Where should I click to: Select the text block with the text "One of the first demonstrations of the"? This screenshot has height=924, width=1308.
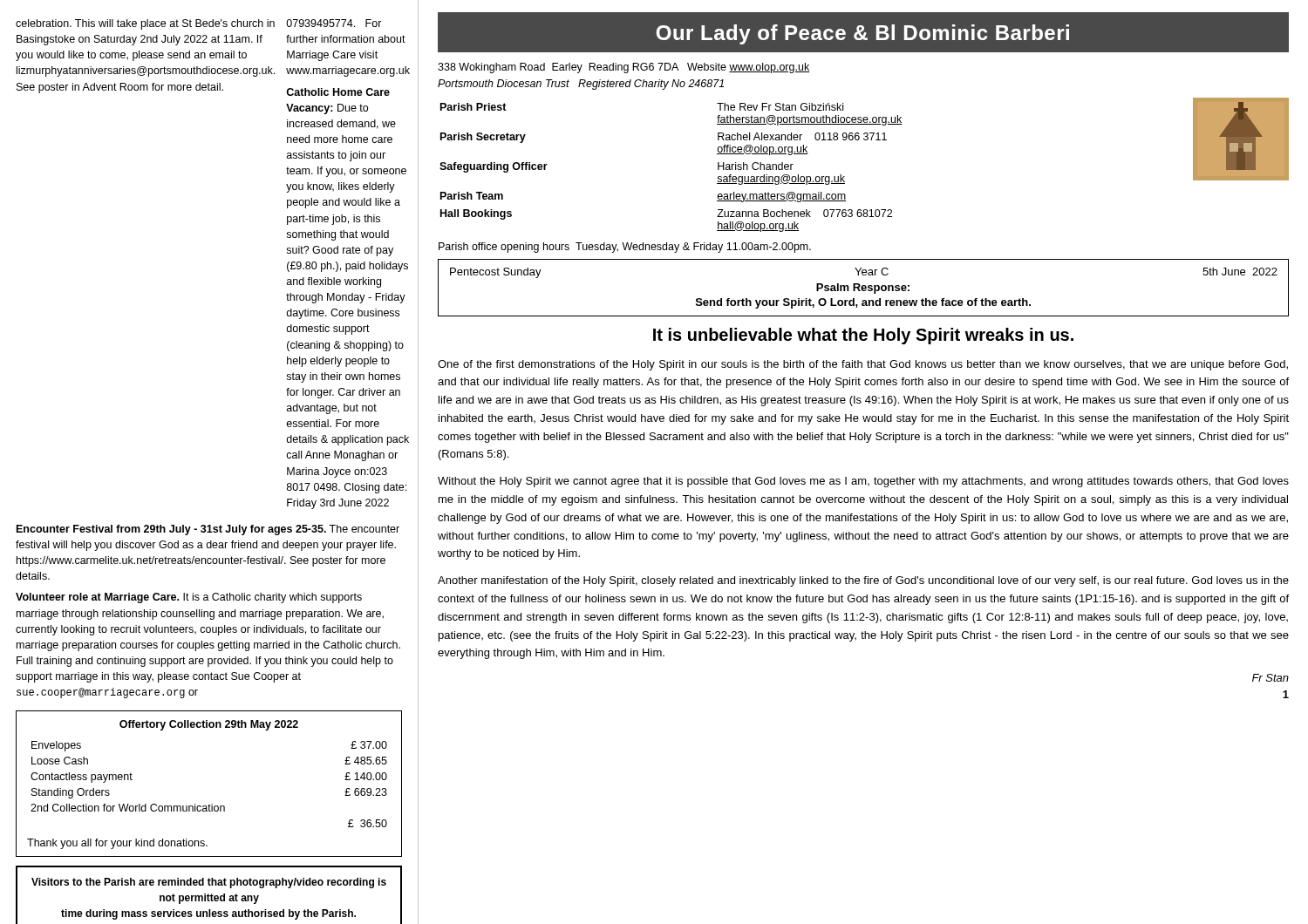click(x=863, y=409)
